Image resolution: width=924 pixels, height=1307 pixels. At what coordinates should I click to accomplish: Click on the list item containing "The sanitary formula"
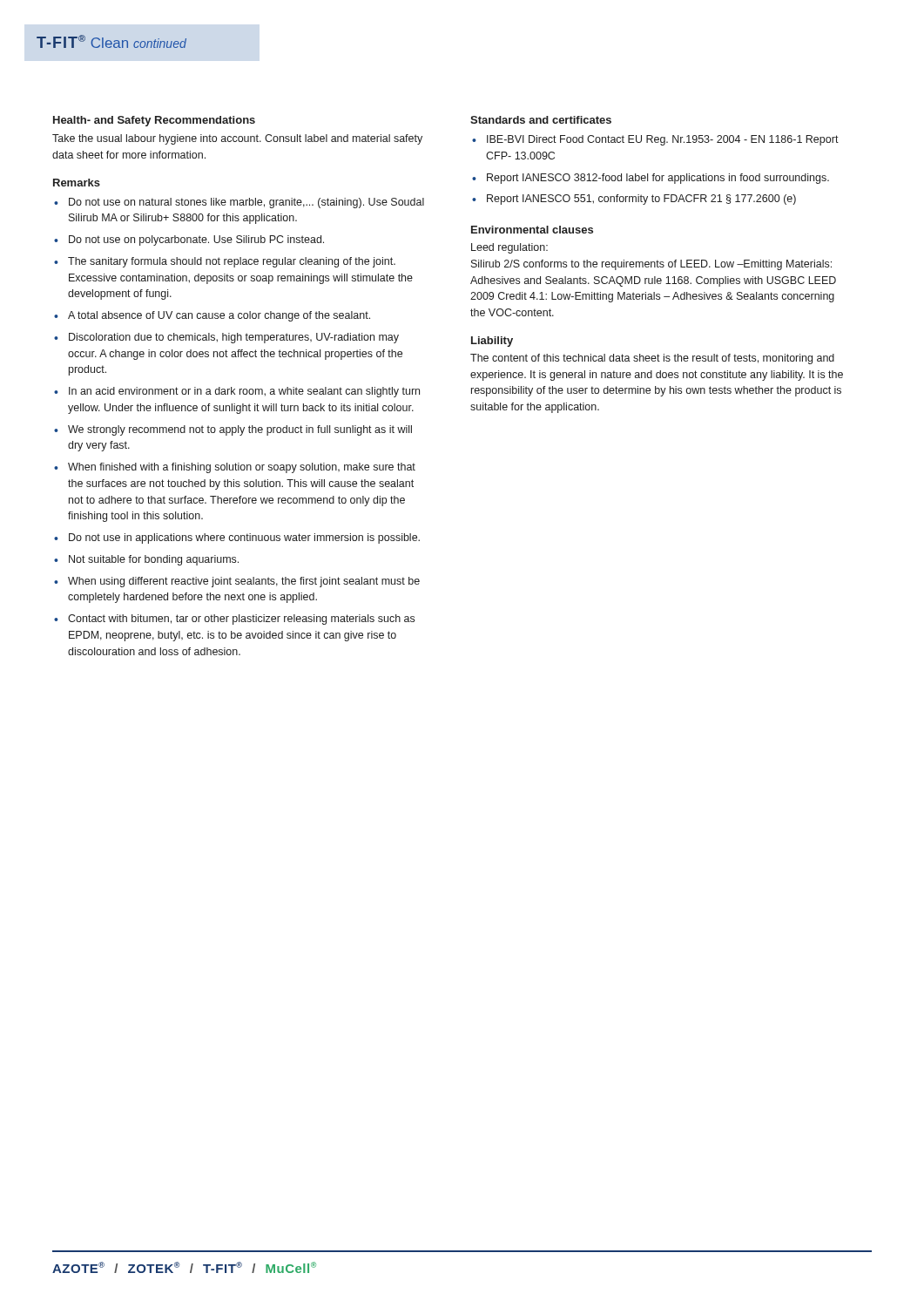240,278
